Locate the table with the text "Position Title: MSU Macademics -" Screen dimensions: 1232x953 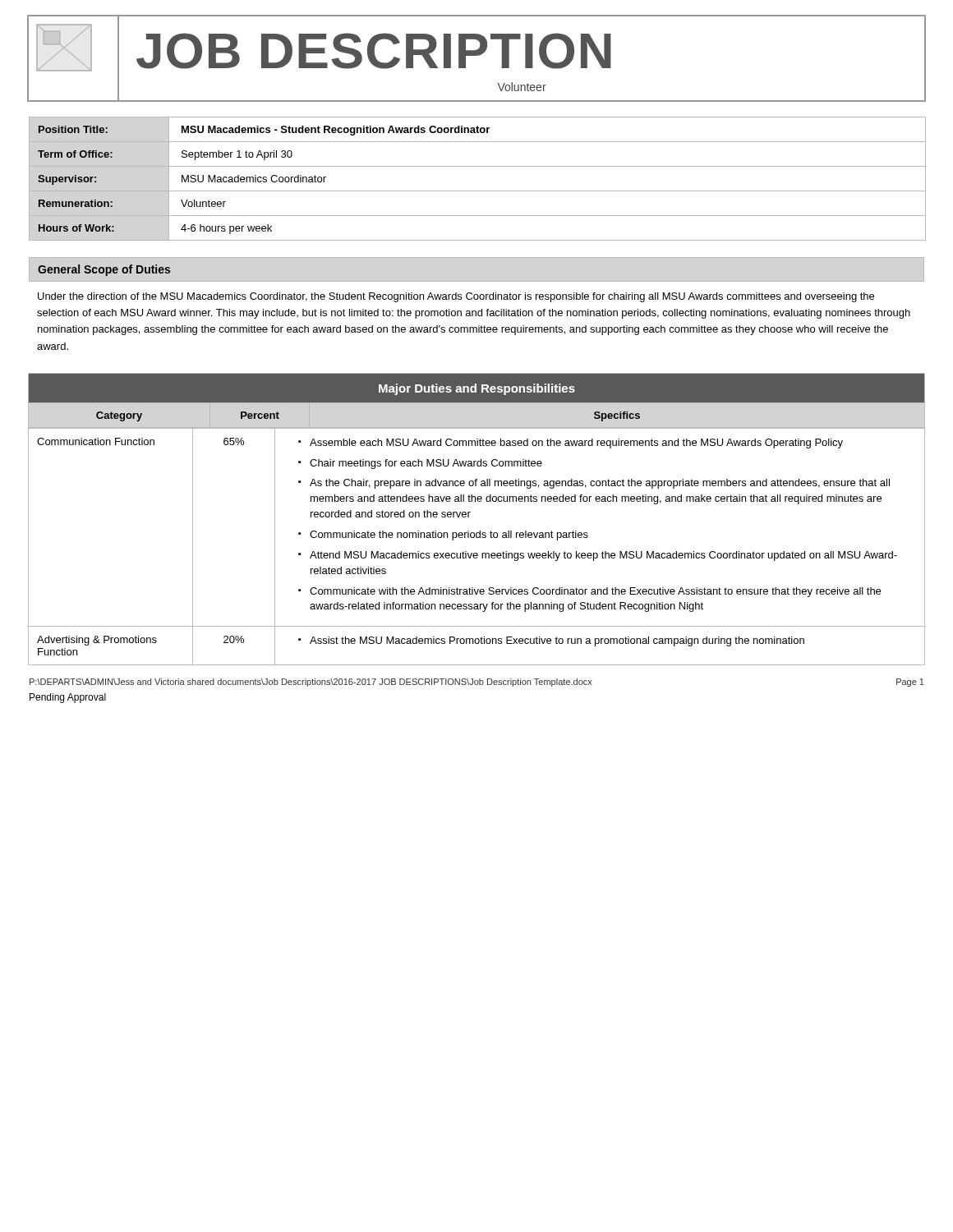click(x=476, y=179)
